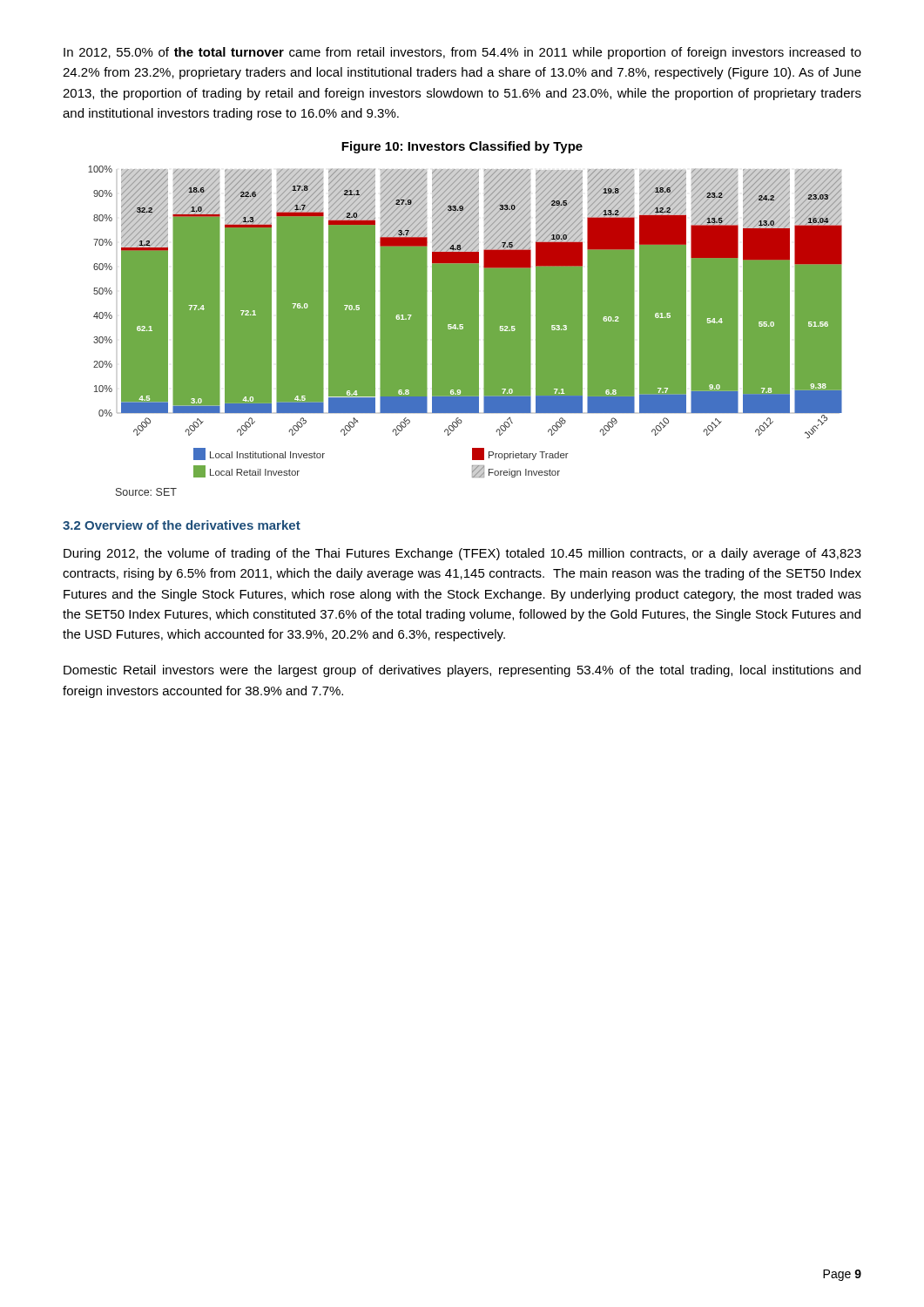
Task: Click where it says "3.2 Overview of the derivatives market"
Action: 181,525
